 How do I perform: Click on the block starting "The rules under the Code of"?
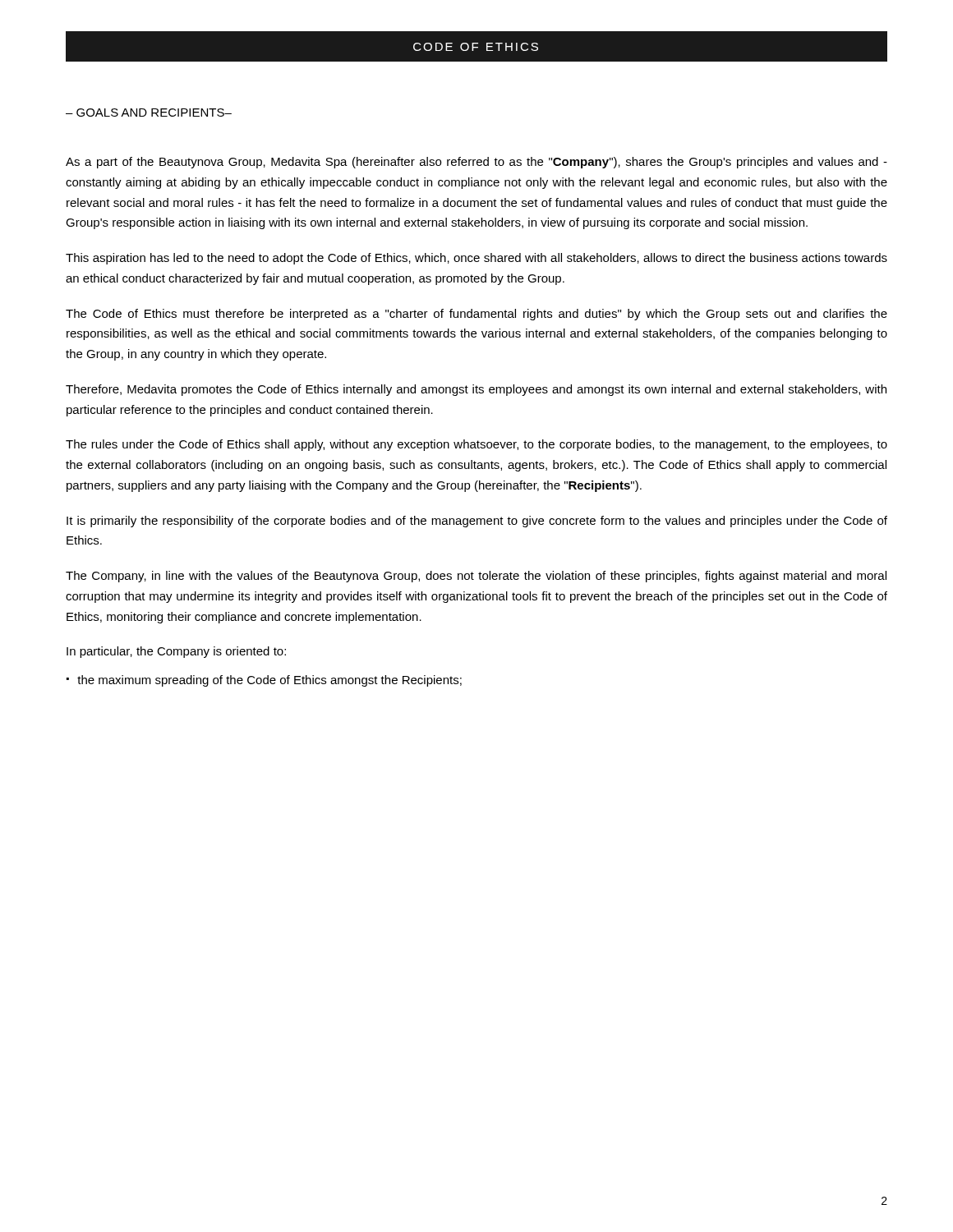click(x=476, y=465)
